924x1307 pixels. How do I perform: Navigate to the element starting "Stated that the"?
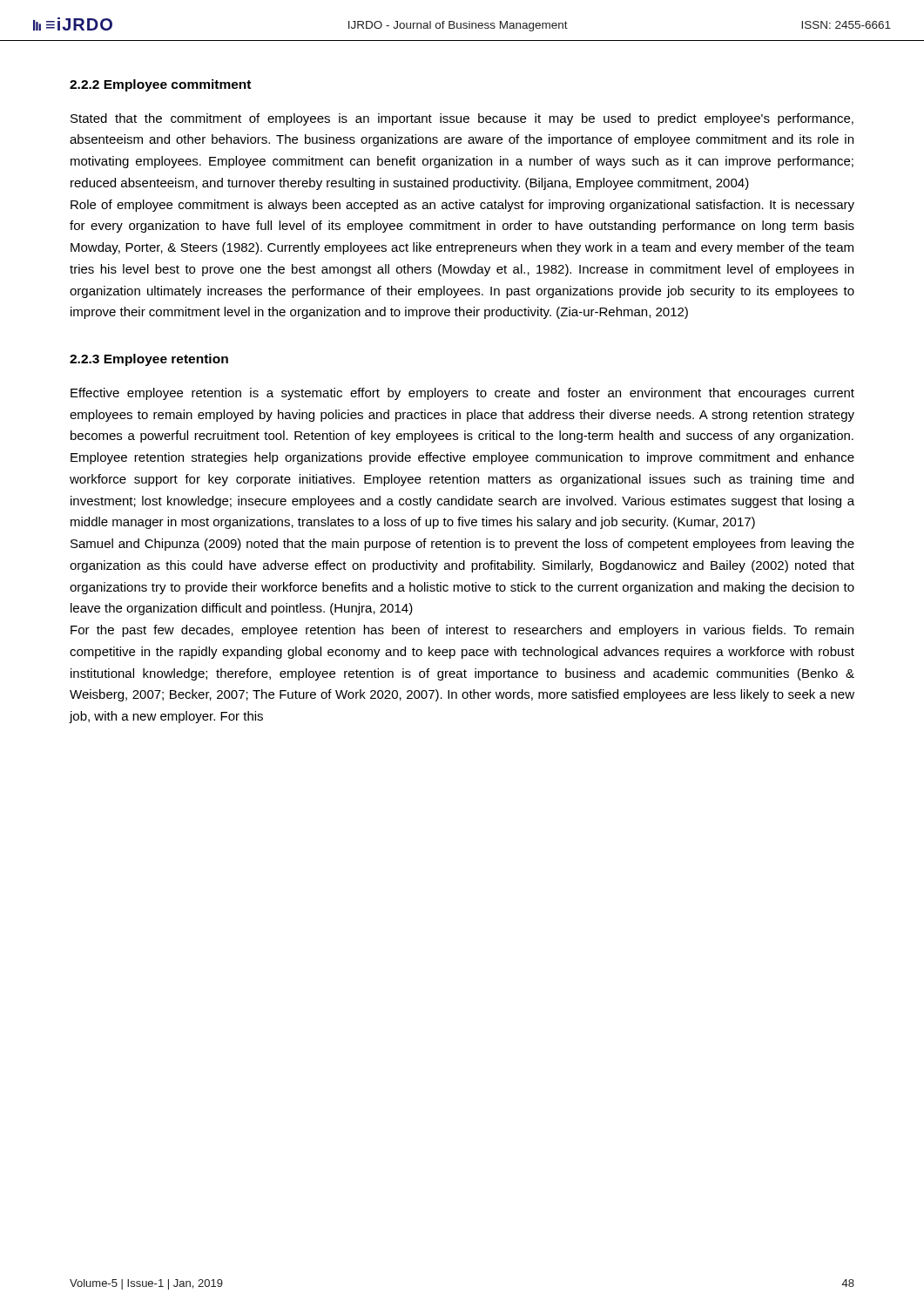(462, 150)
